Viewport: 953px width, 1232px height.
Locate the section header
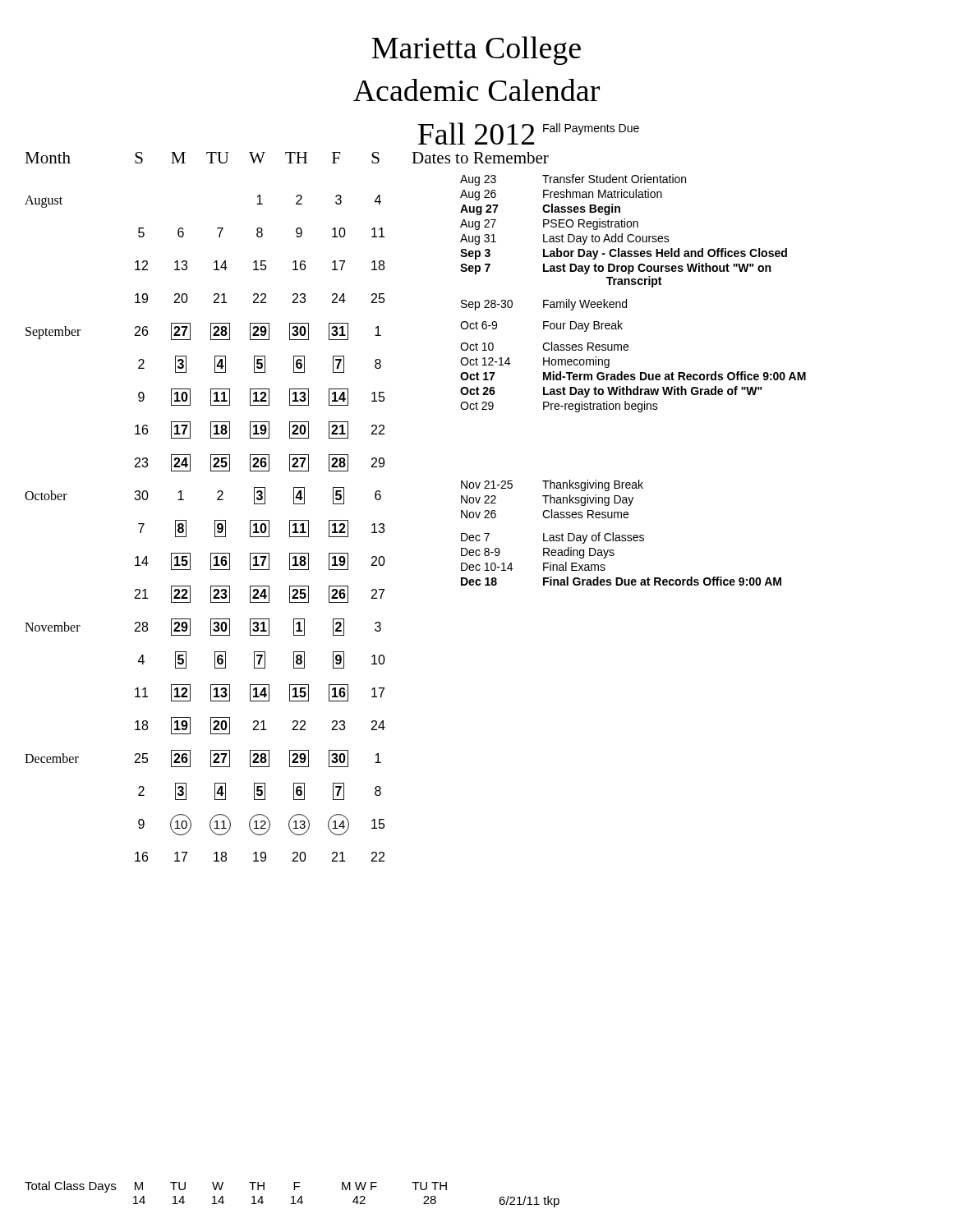pos(287,158)
